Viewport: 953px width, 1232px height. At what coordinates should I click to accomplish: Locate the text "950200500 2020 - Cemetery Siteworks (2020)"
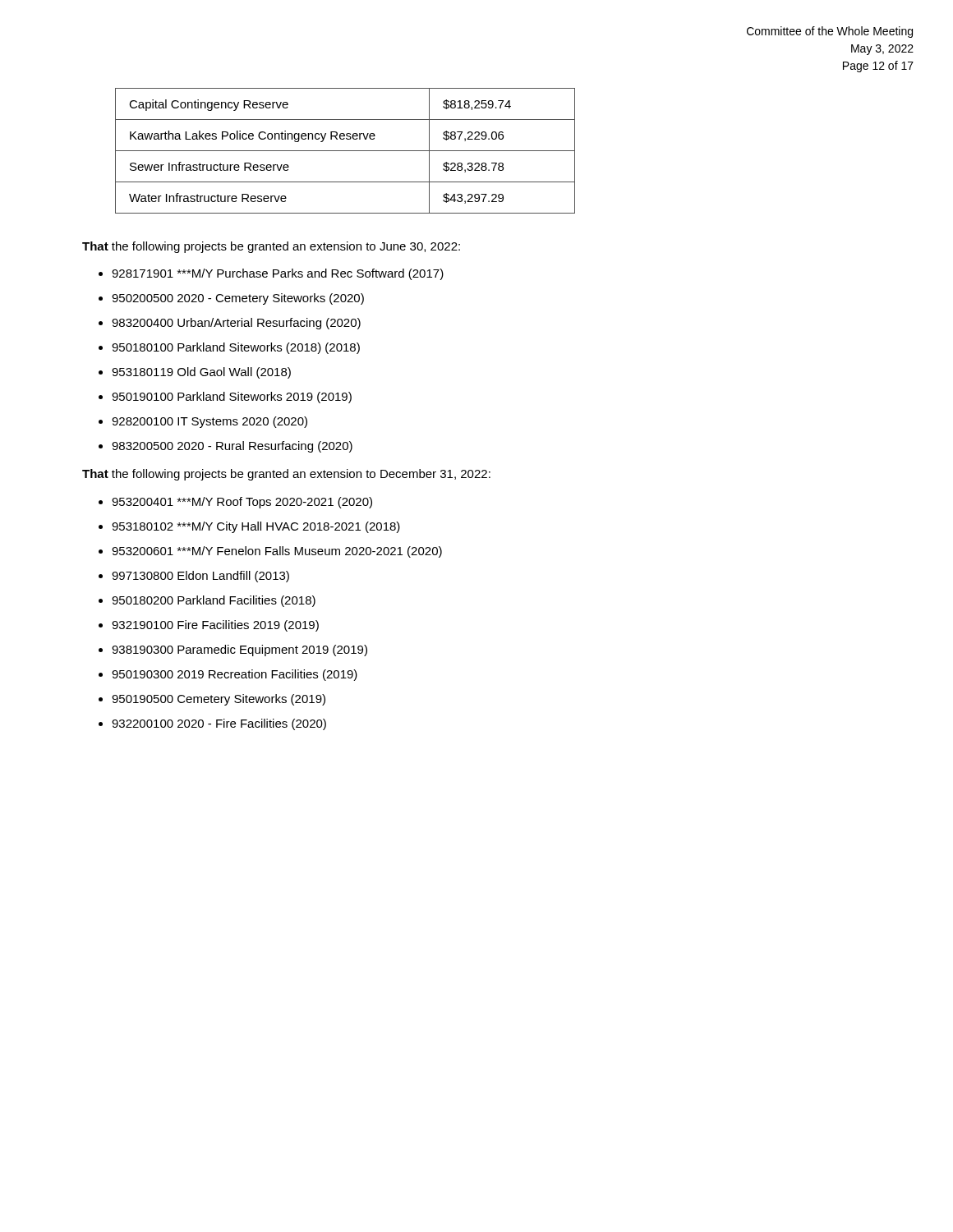[231, 299]
